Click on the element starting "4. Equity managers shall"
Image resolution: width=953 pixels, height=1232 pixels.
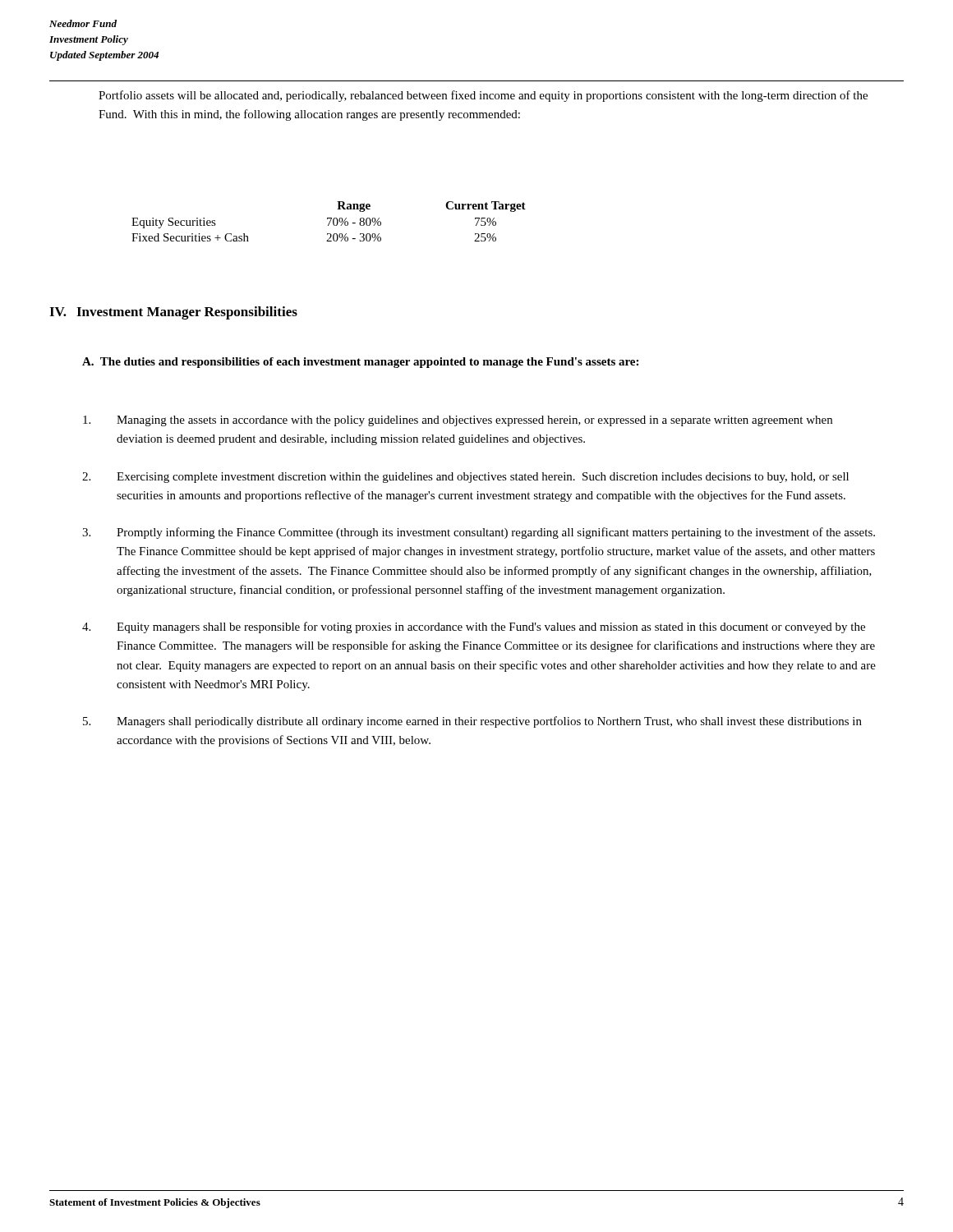tap(481, 656)
